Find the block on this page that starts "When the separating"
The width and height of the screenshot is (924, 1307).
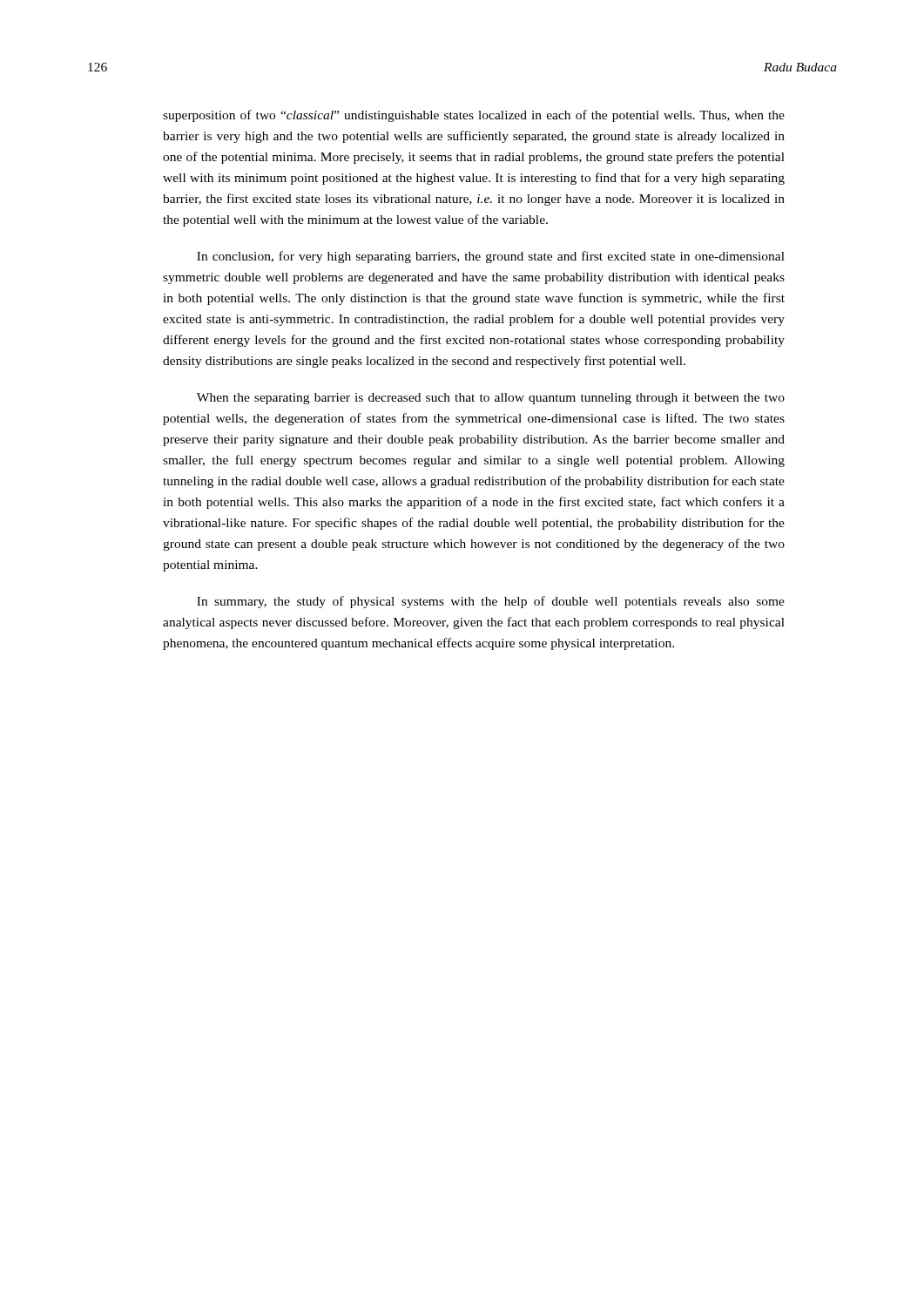[x=474, y=480]
